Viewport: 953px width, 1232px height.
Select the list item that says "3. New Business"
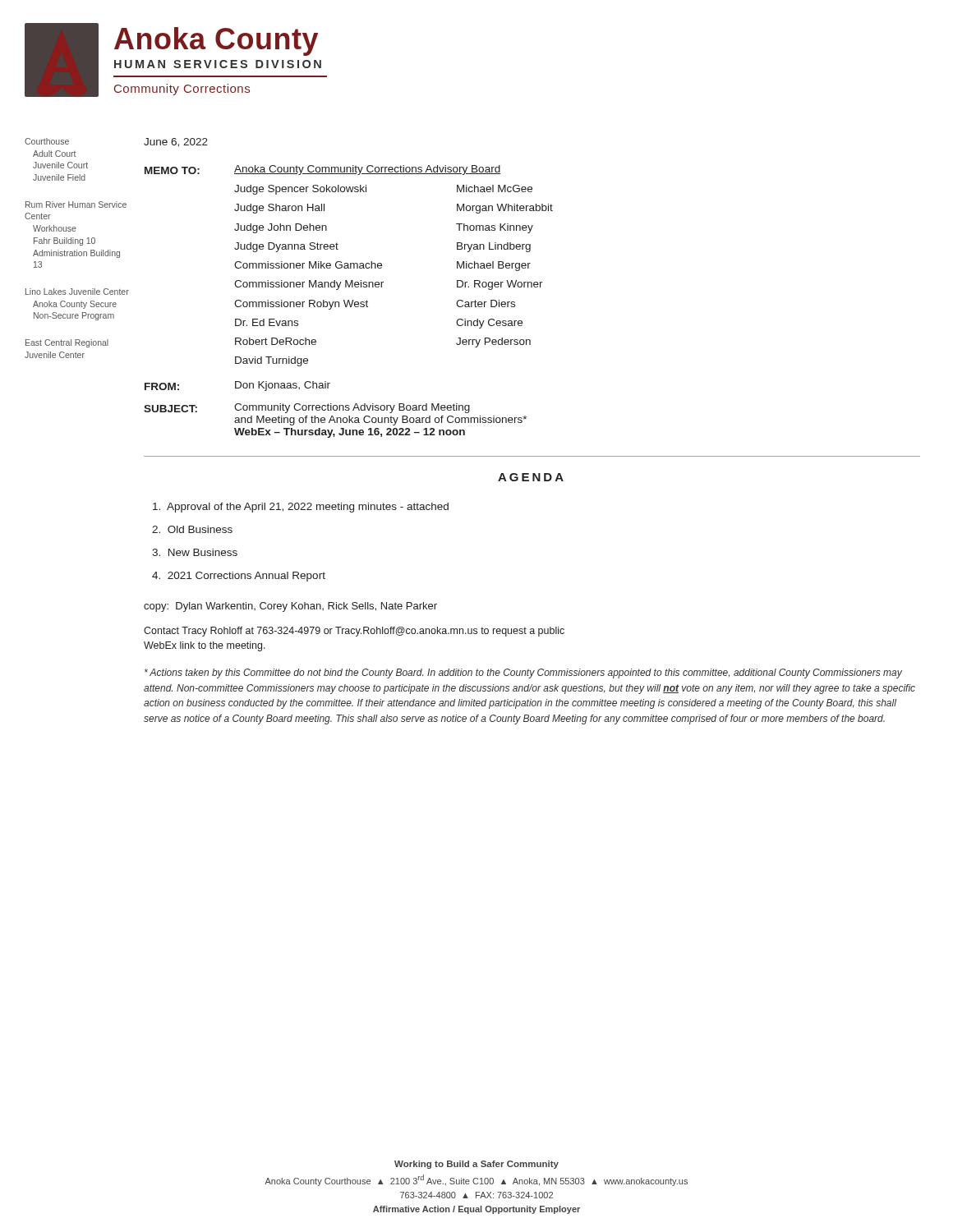pos(195,552)
